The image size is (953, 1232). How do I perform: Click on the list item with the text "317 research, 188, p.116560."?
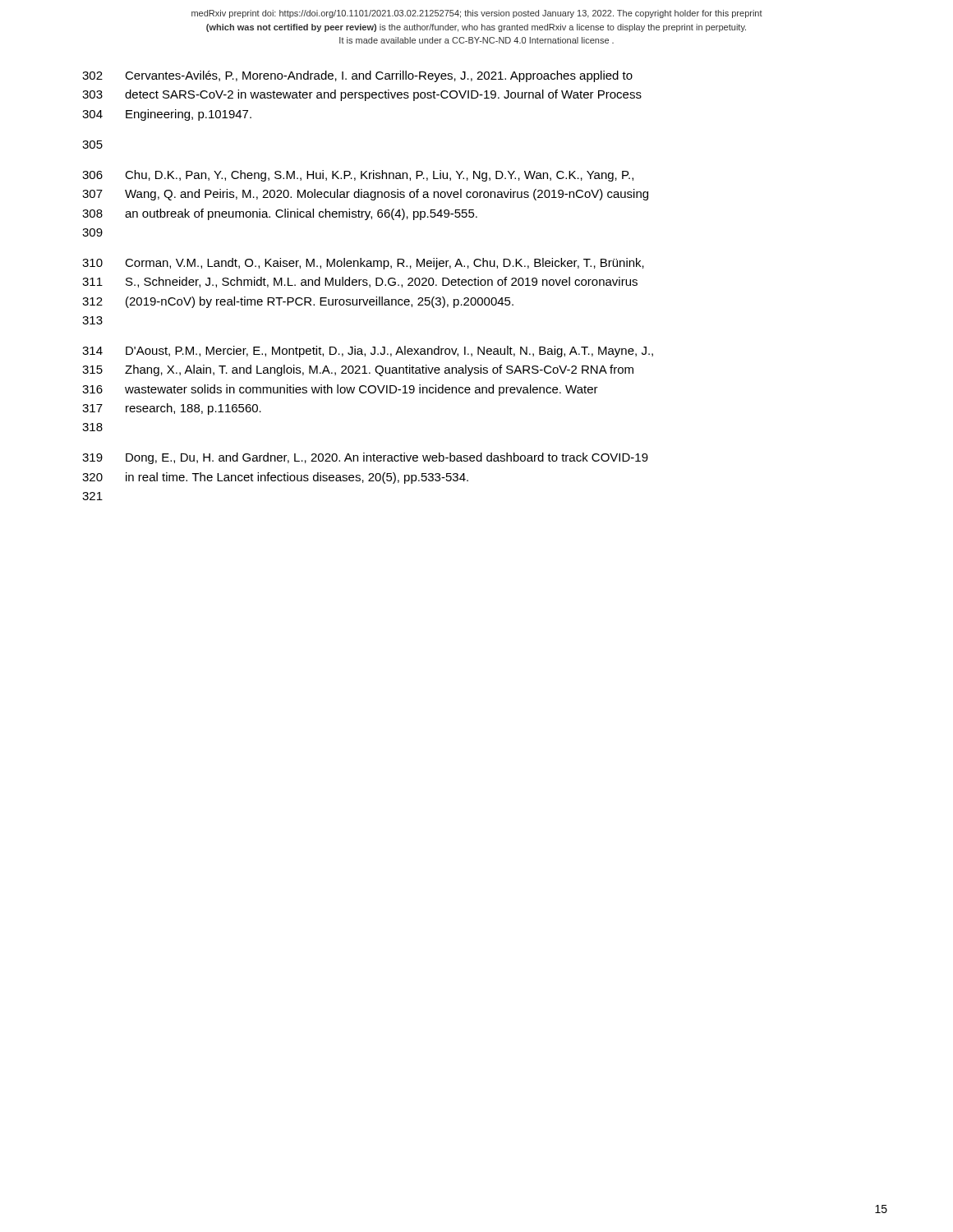pyautogui.click(x=172, y=409)
